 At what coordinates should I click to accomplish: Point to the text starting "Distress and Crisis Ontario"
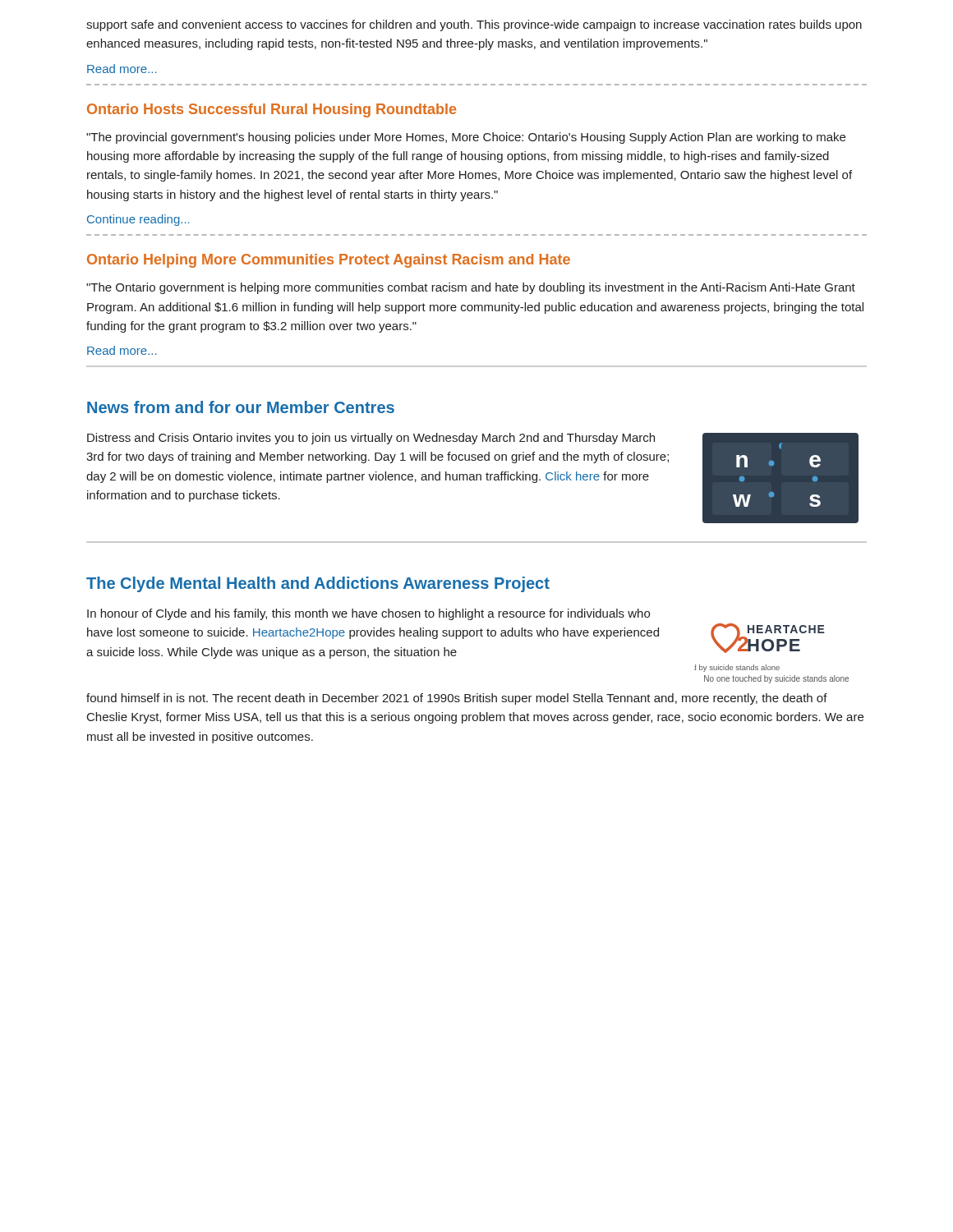click(378, 466)
